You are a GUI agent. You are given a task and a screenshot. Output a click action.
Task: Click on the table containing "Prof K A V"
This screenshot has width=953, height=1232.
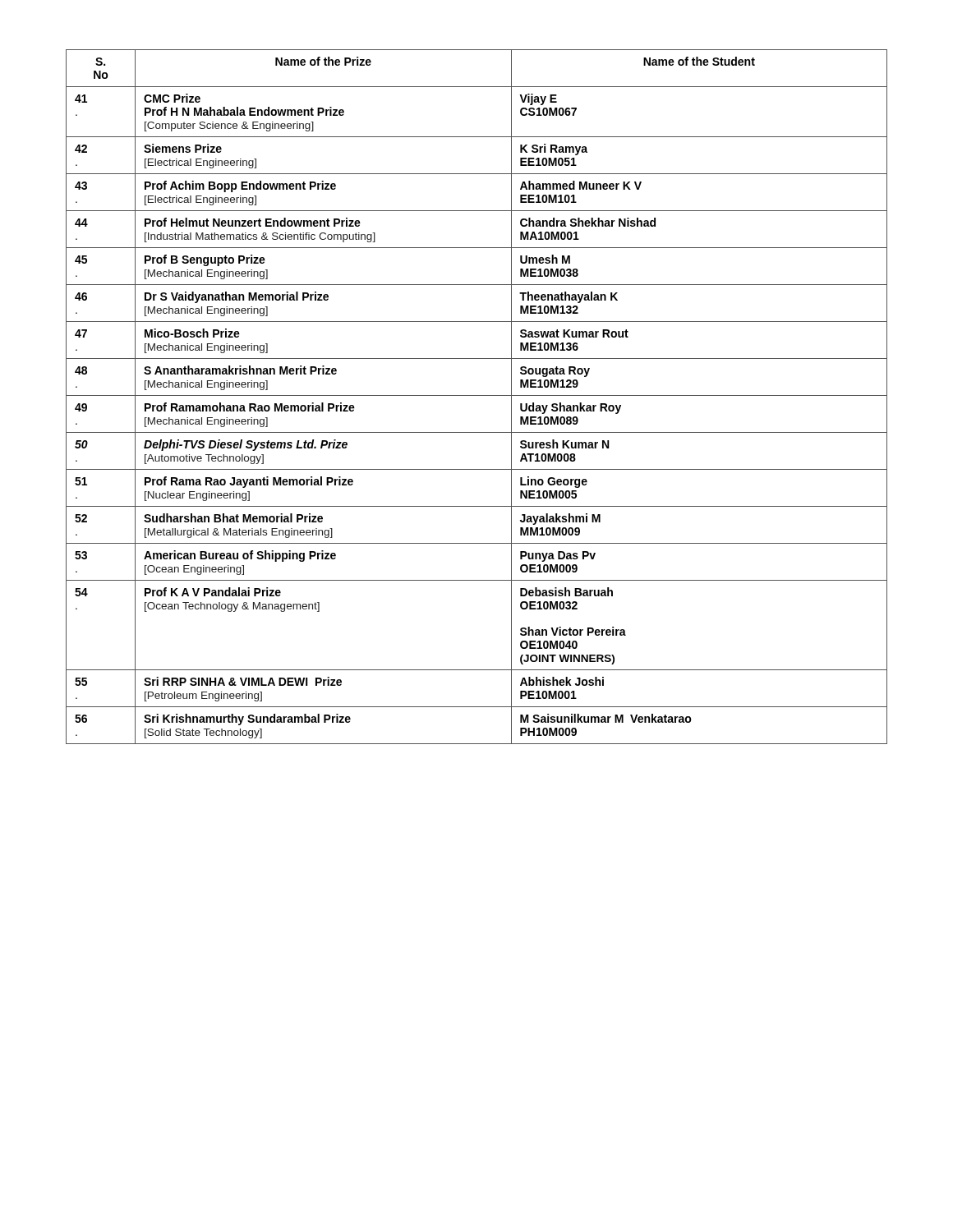[x=476, y=397]
